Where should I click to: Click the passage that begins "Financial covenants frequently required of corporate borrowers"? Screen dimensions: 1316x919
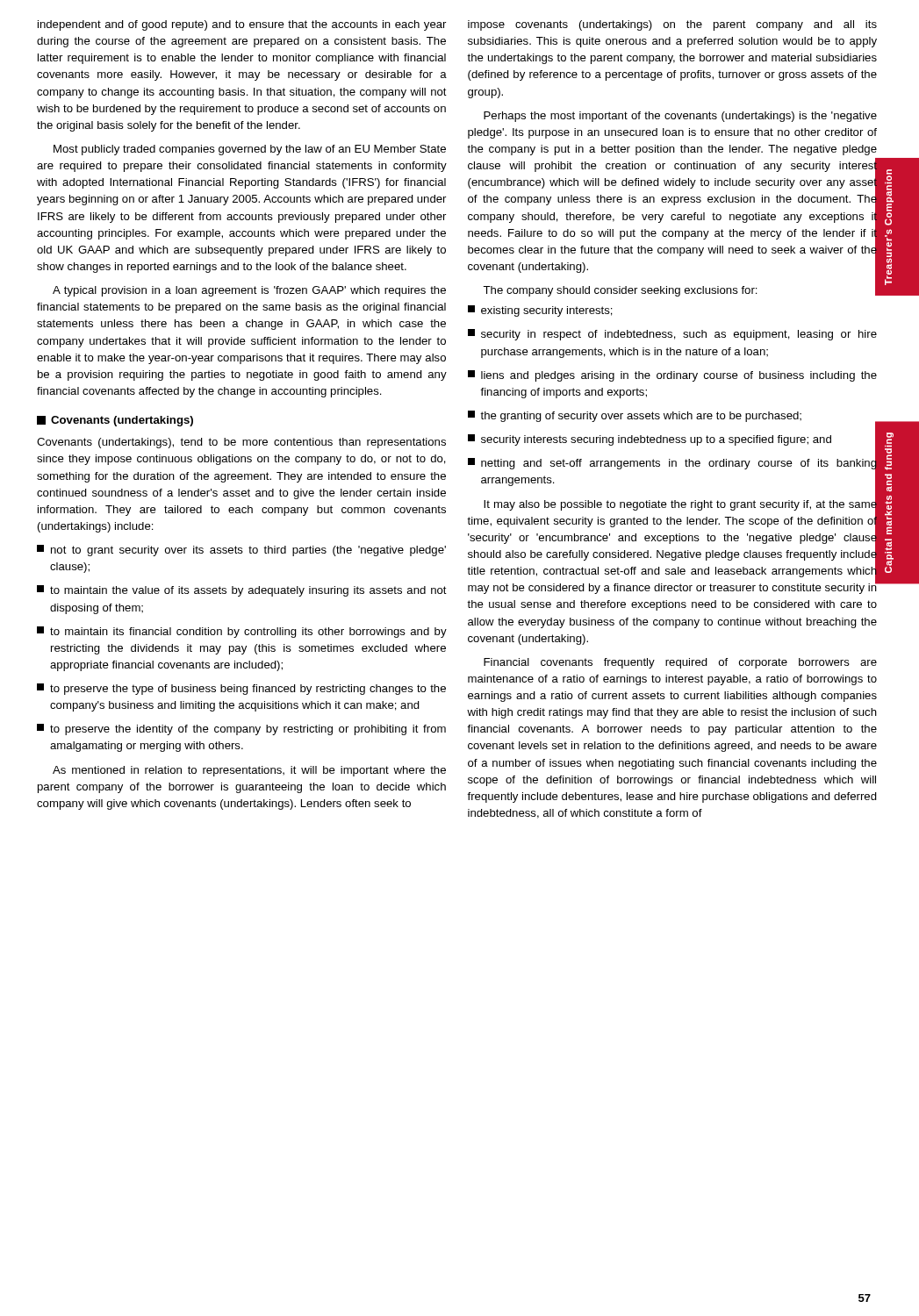pyautogui.click(x=672, y=737)
